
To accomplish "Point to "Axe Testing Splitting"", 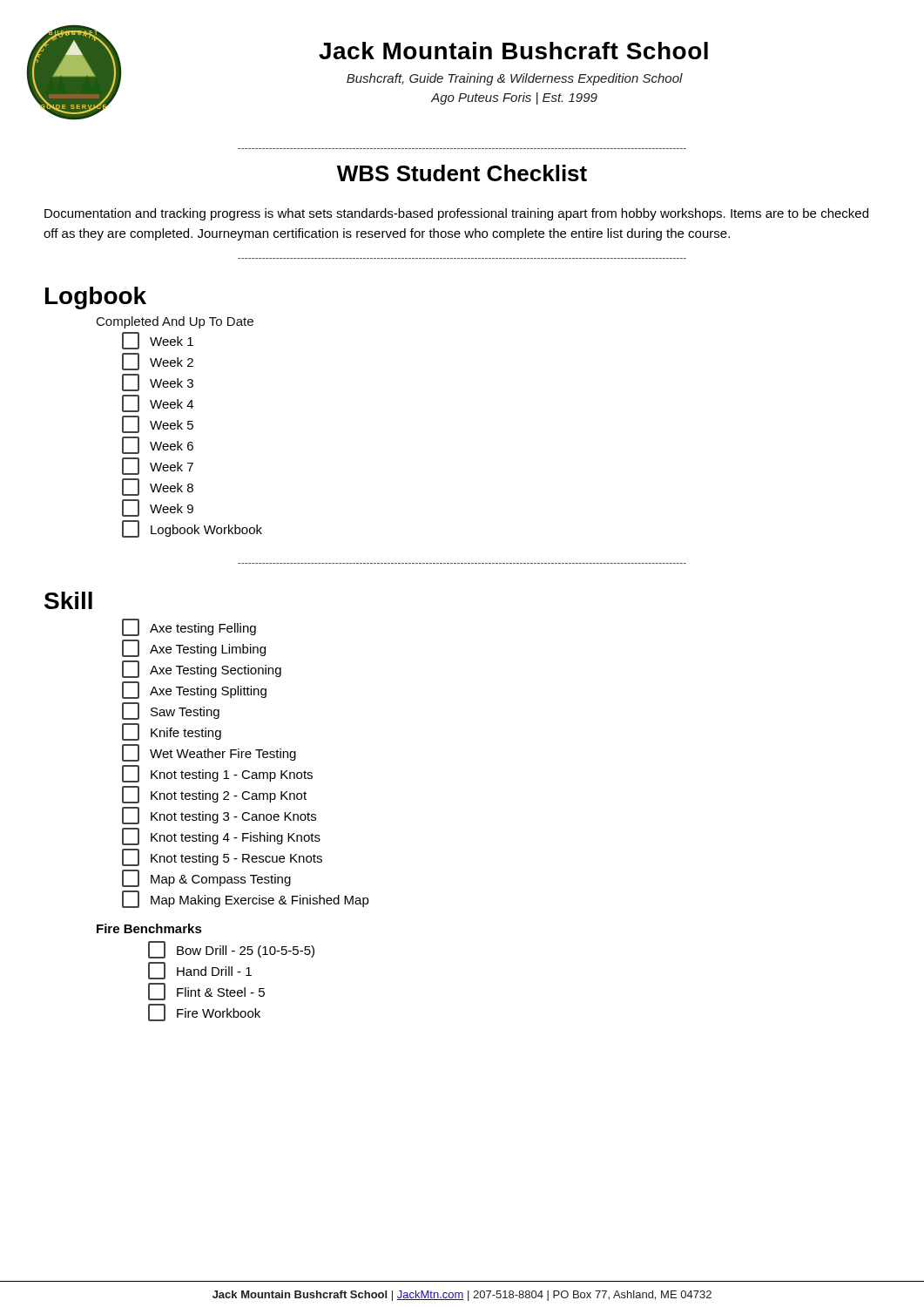I will click(x=195, y=690).
